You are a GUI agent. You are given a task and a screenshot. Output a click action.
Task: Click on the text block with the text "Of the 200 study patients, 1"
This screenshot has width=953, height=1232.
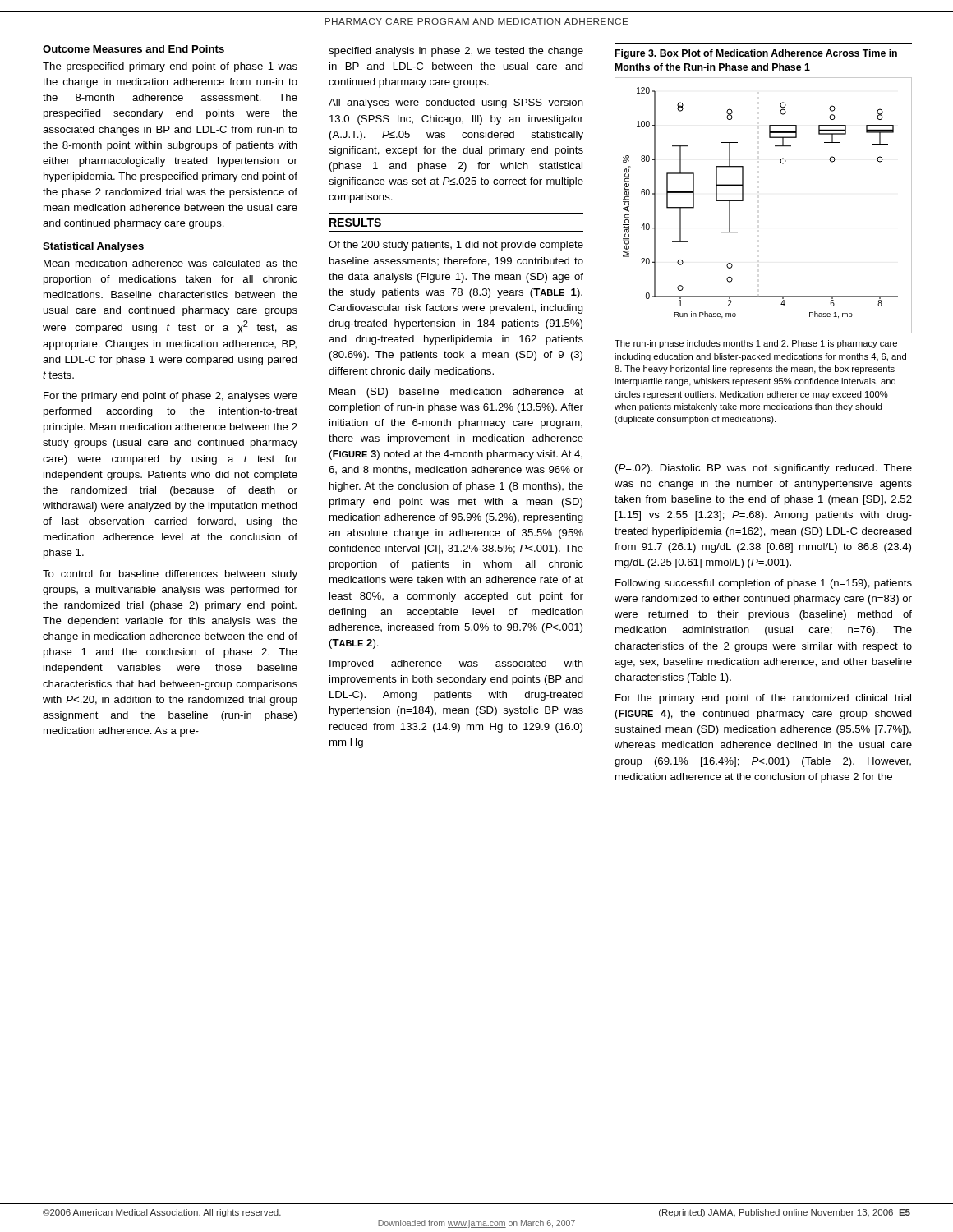tap(456, 308)
